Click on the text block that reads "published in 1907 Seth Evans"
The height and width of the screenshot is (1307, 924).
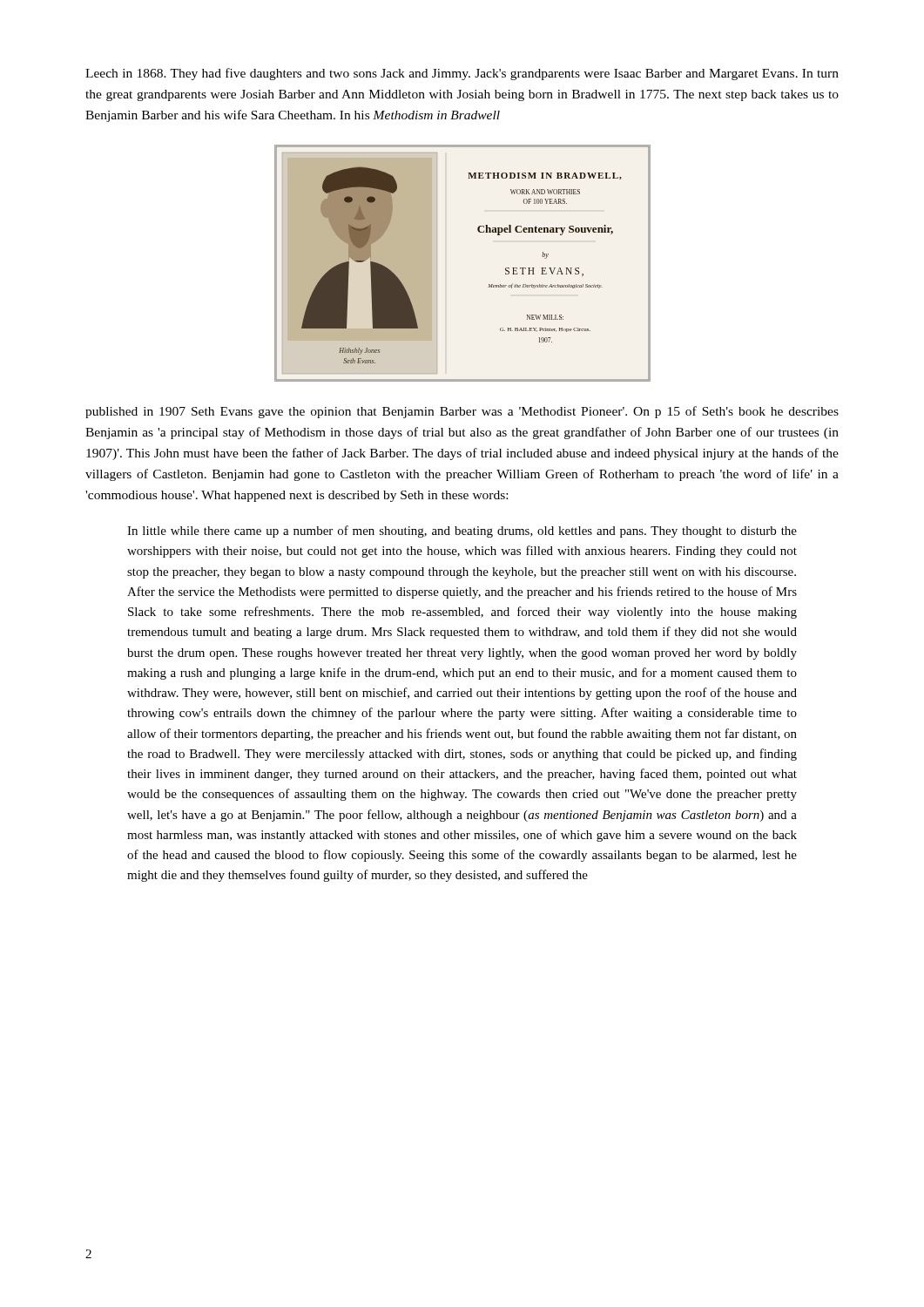pos(462,453)
